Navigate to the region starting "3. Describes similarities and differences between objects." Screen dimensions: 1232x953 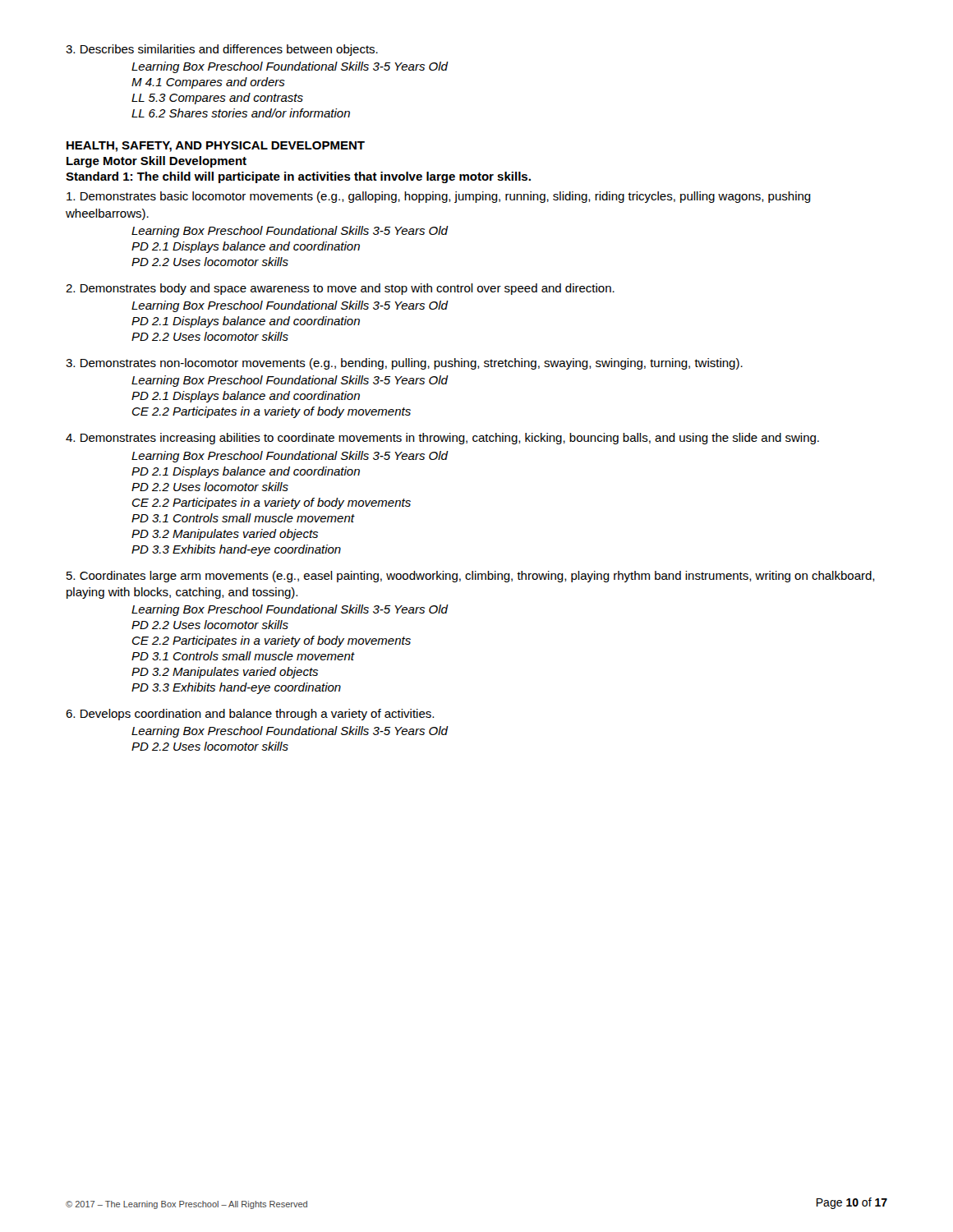click(222, 50)
